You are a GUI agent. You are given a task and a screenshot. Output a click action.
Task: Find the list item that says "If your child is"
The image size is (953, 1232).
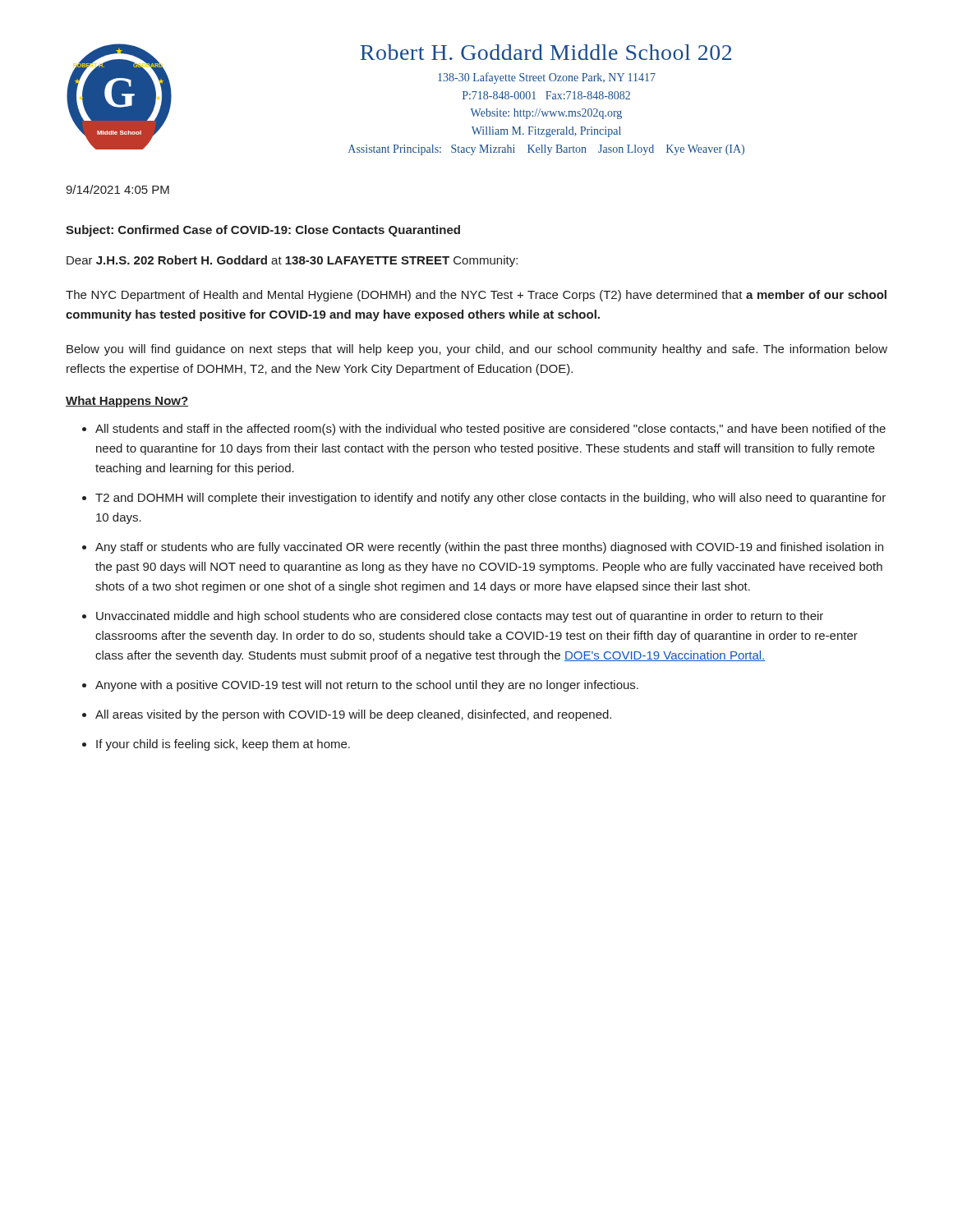click(223, 744)
